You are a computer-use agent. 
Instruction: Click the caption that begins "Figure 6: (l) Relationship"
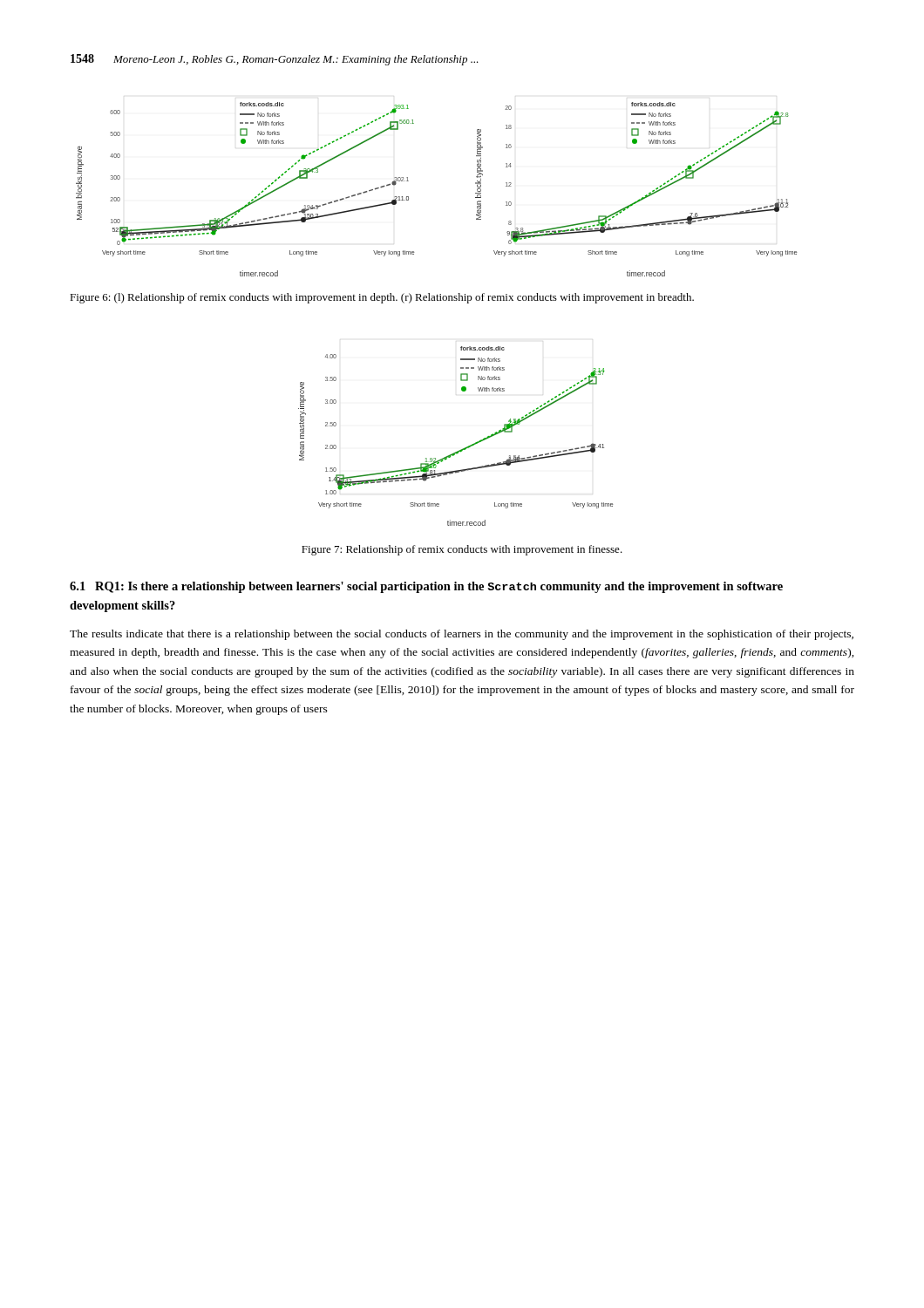click(x=382, y=297)
